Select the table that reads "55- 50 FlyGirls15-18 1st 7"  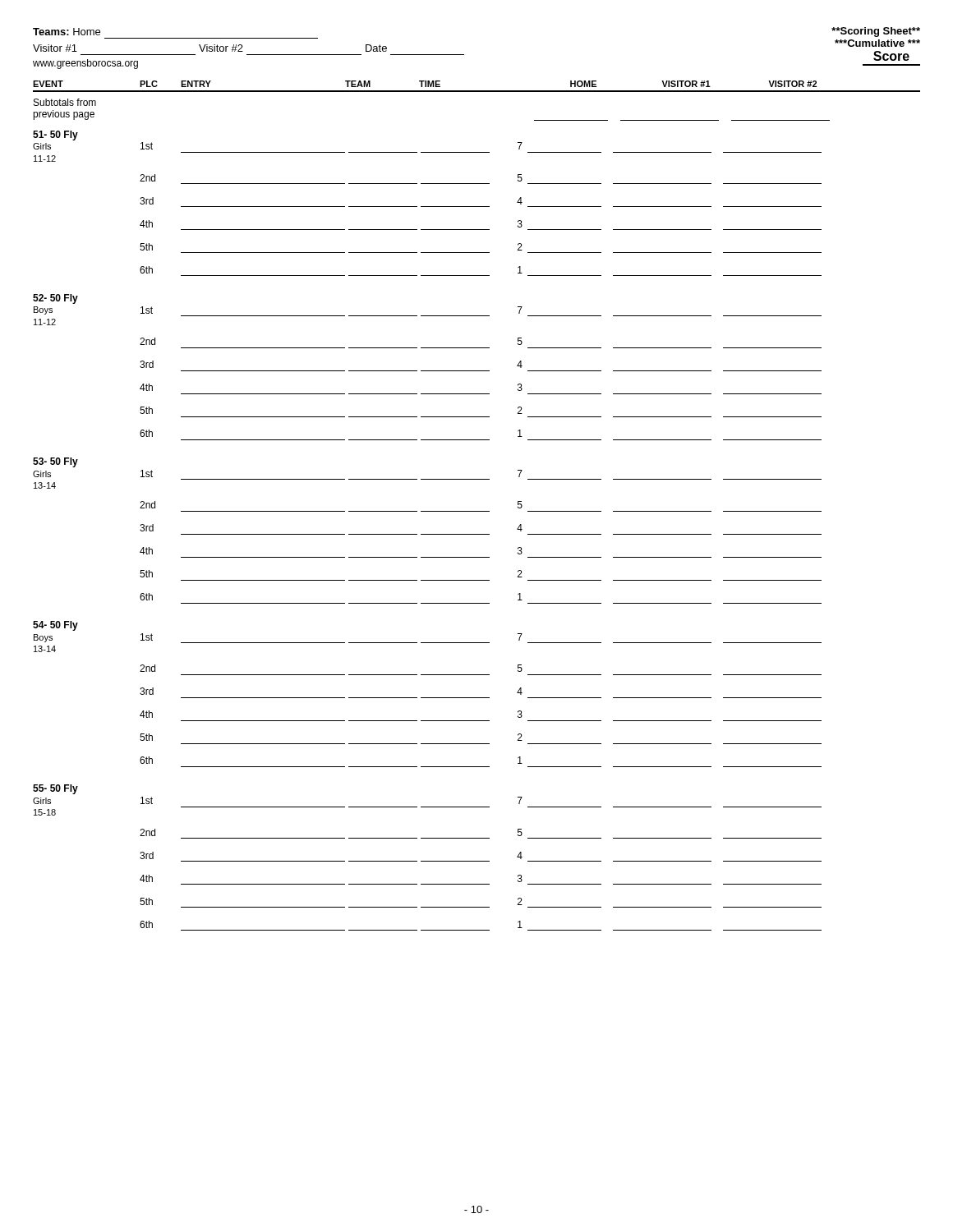click(476, 858)
